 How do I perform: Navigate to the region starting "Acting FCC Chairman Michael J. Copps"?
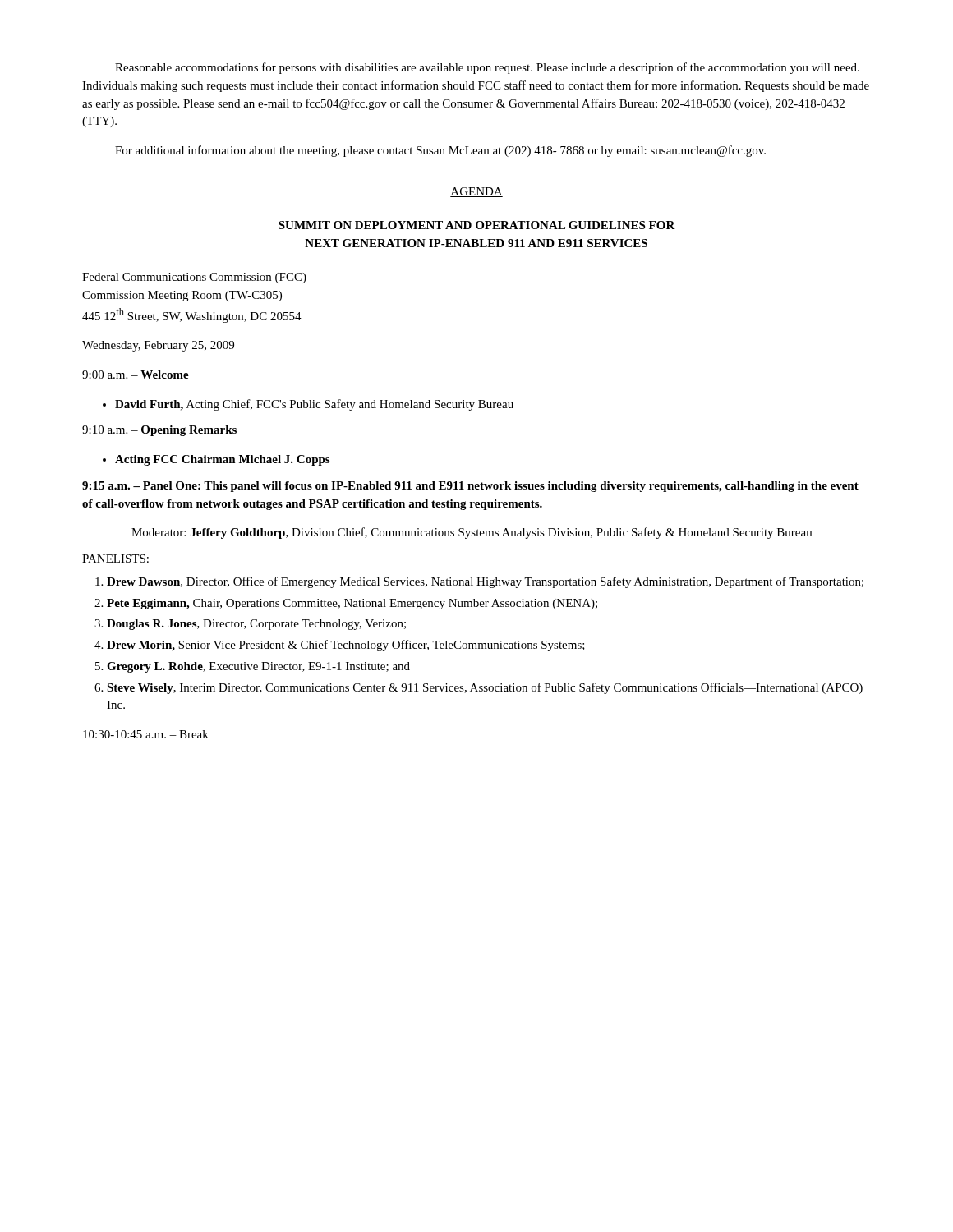[x=223, y=459]
